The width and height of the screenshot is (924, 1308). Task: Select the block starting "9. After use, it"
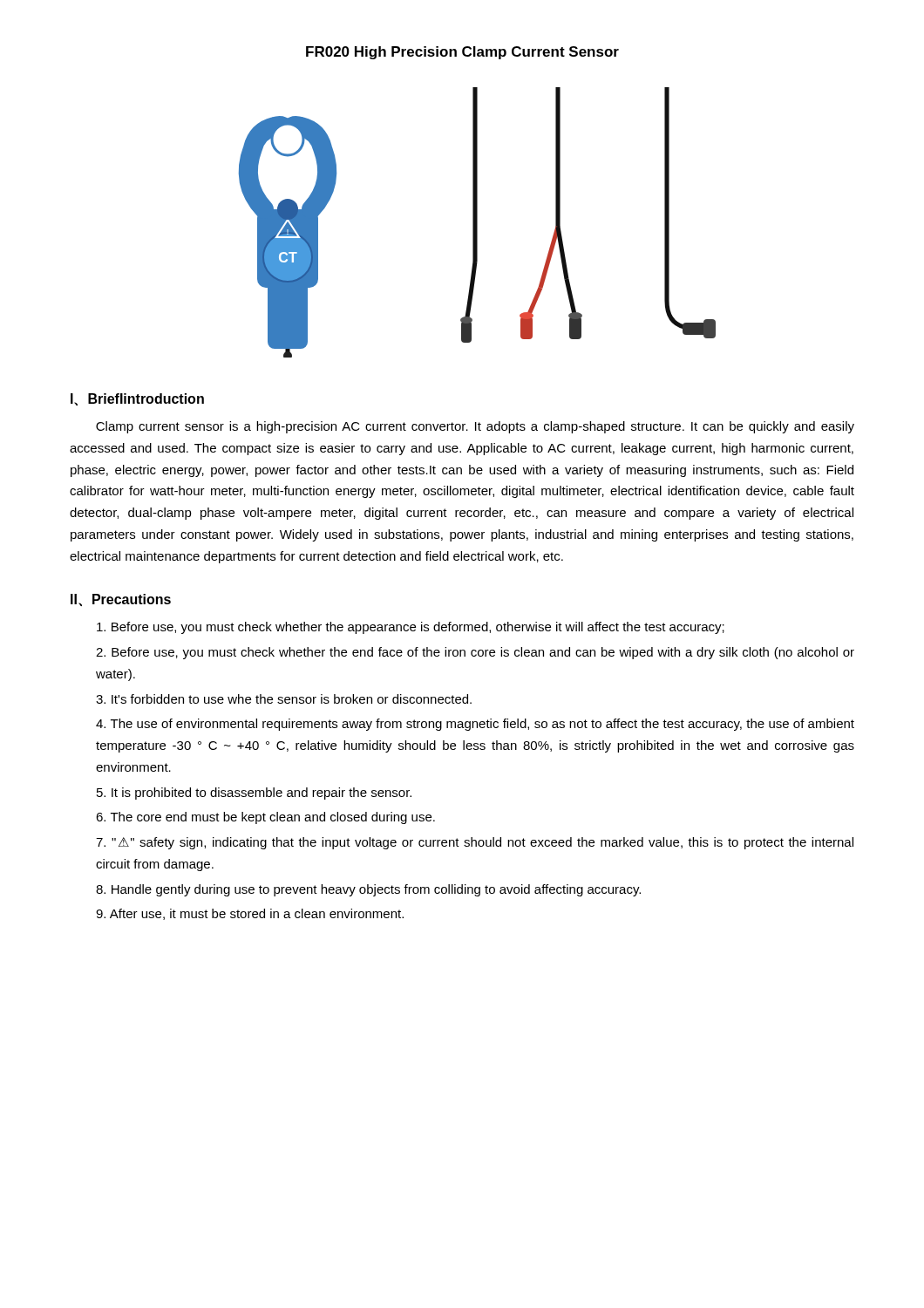coord(250,914)
